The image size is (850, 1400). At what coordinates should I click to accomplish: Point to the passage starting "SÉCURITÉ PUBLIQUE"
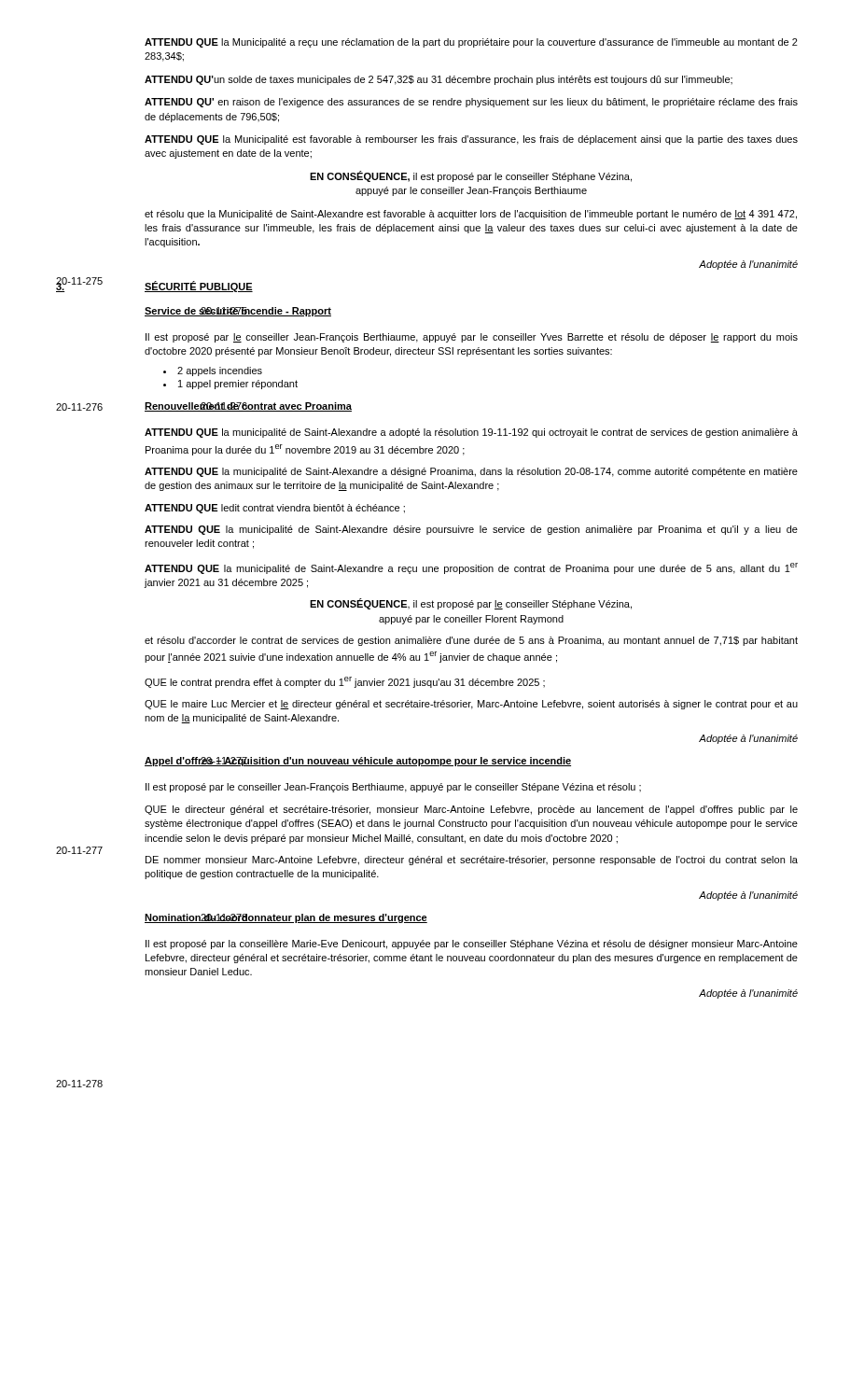point(198,286)
